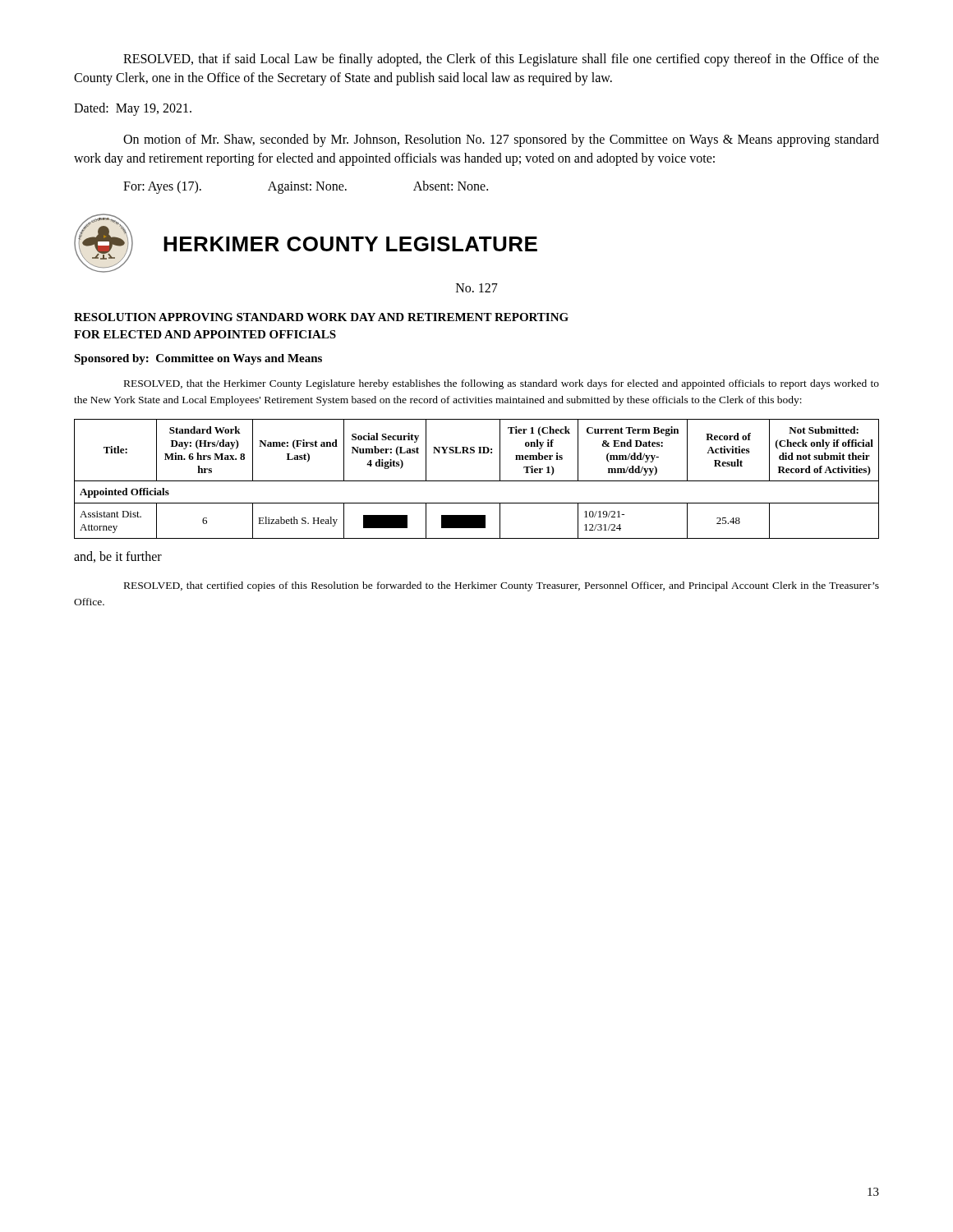This screenshot has width=953, height=1232.
Task: Find the block starting "and, be it"
Action: coord(118,556)
